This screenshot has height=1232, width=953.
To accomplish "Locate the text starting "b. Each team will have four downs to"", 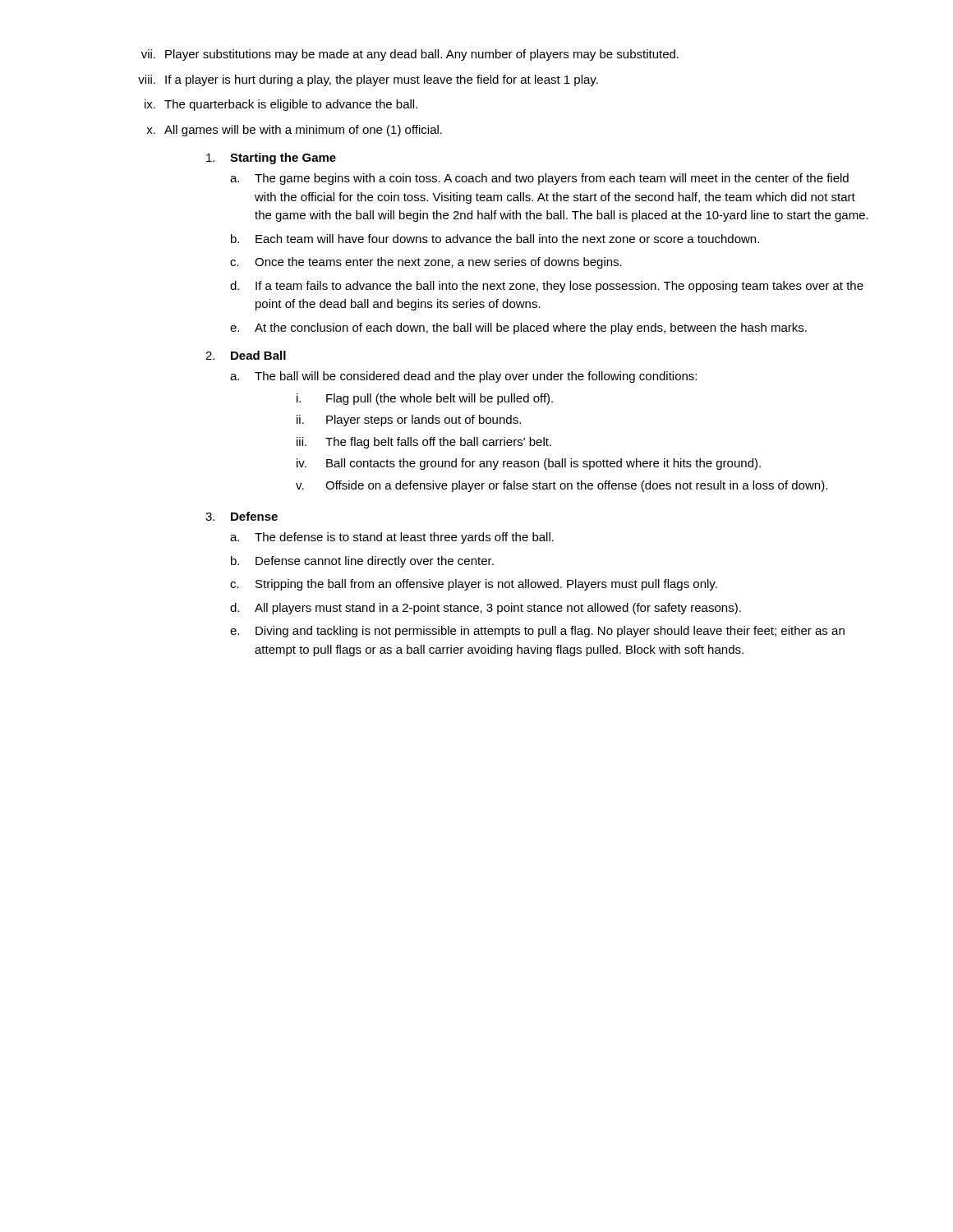I will point(550,239).
